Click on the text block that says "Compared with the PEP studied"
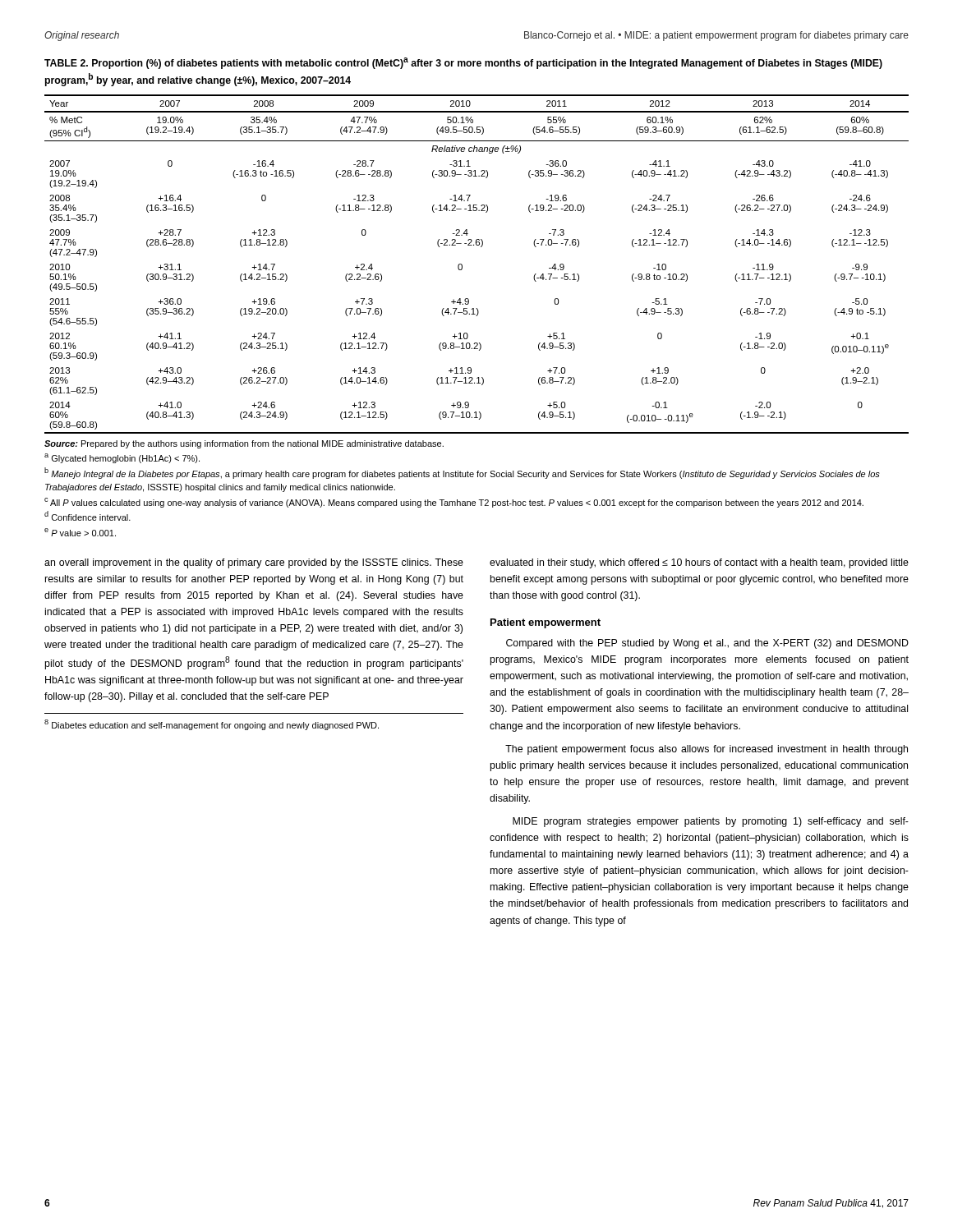953x1232 pixels. [699, 684]
